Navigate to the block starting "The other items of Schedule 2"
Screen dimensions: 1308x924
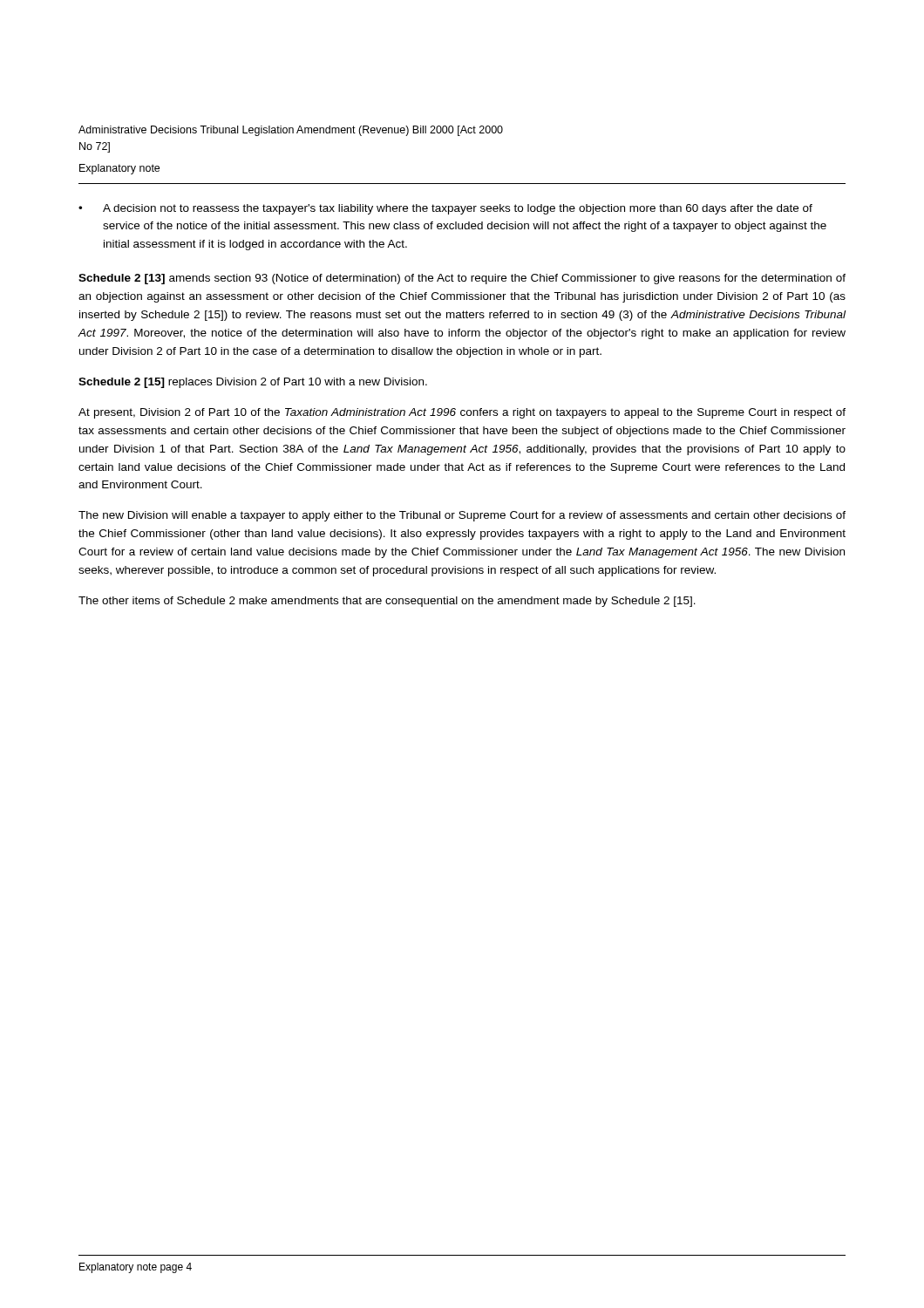click(x=387, y=601)
